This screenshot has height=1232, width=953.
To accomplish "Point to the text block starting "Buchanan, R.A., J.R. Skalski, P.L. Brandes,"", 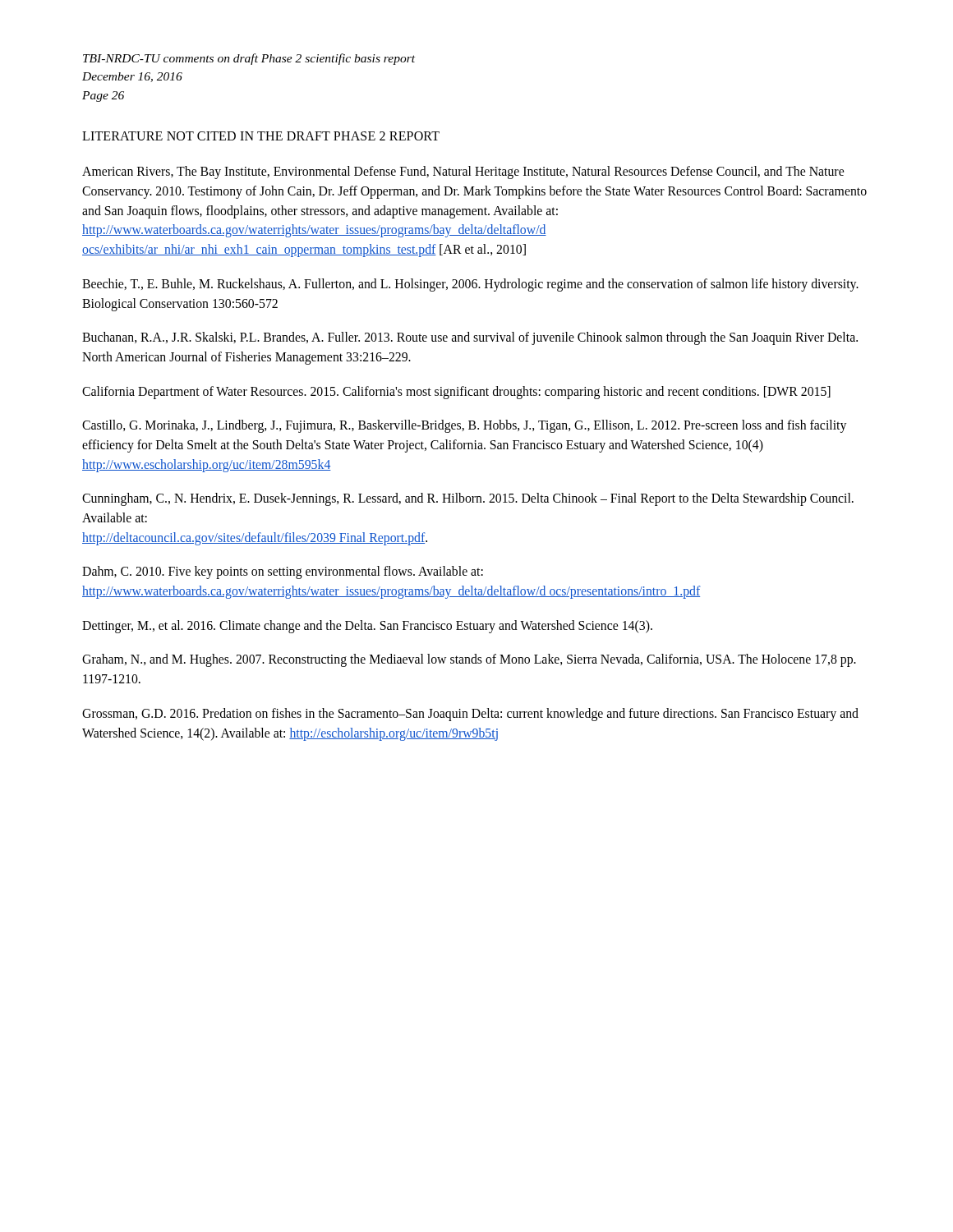I will (470, 347).
